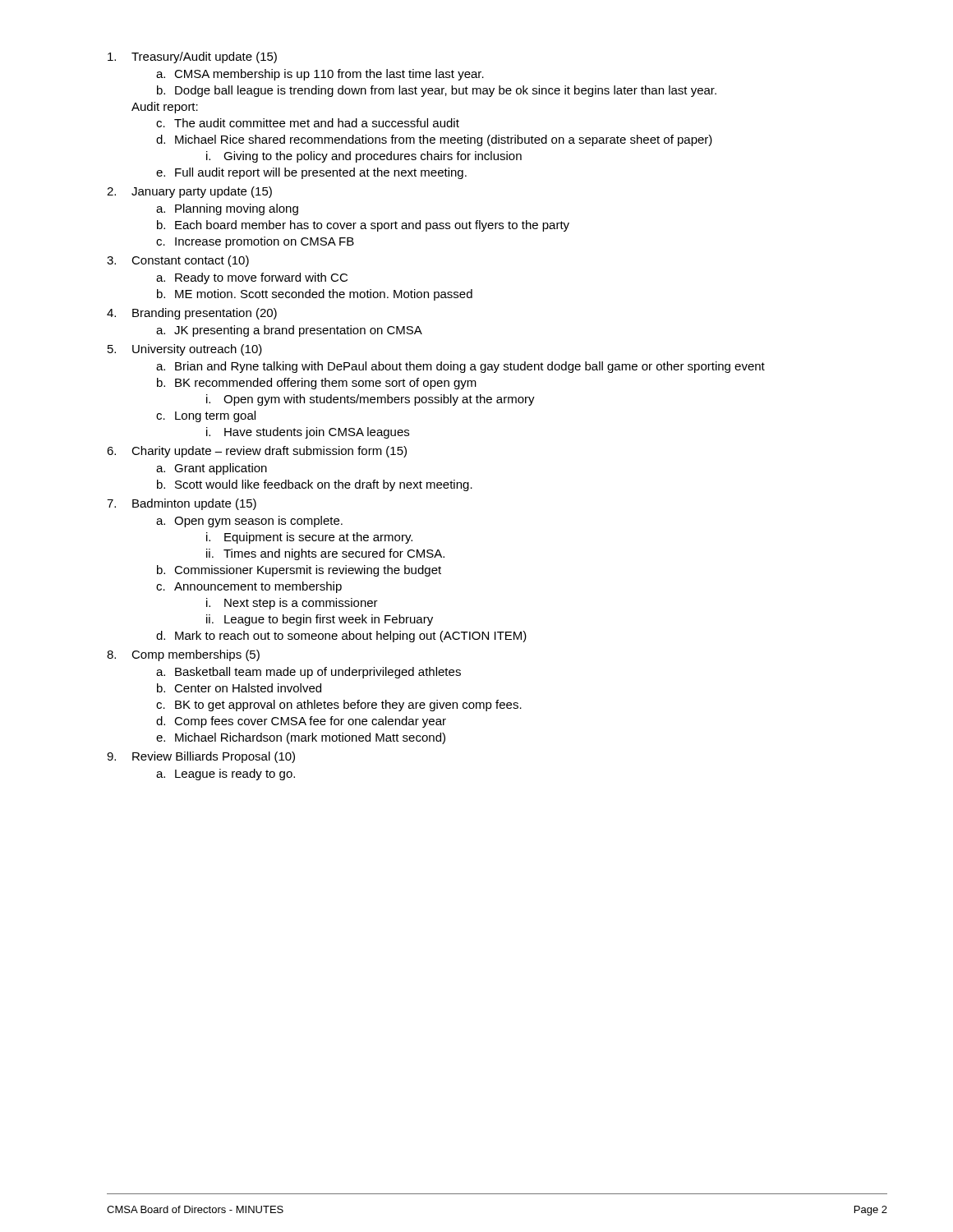Point to the element starting "d. Mark to"

[x=342, y=635]
